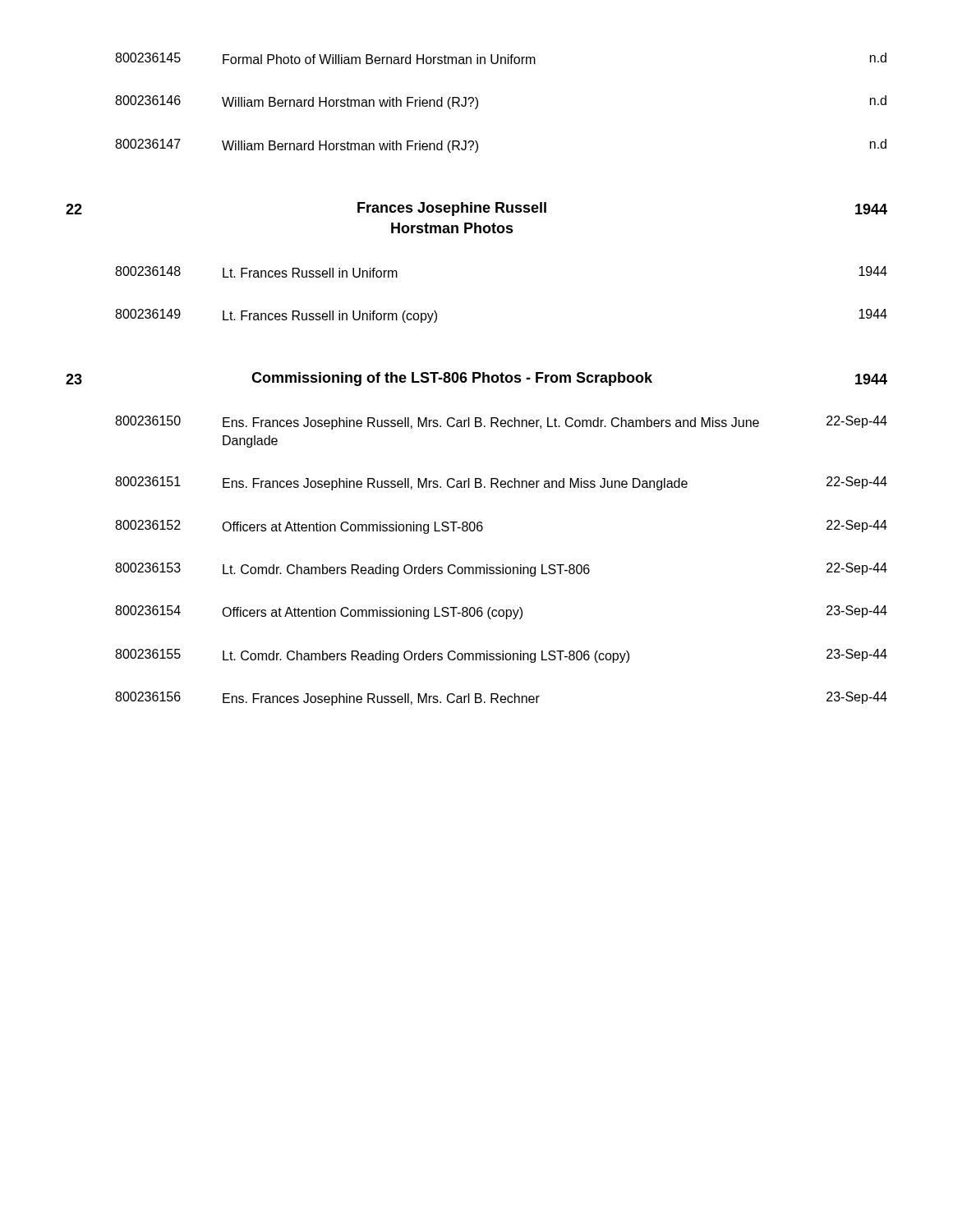Find the list item with the text "800236152 Officers at Attention Commissioning"
The image size is (953, 1232).
(476, 526)
